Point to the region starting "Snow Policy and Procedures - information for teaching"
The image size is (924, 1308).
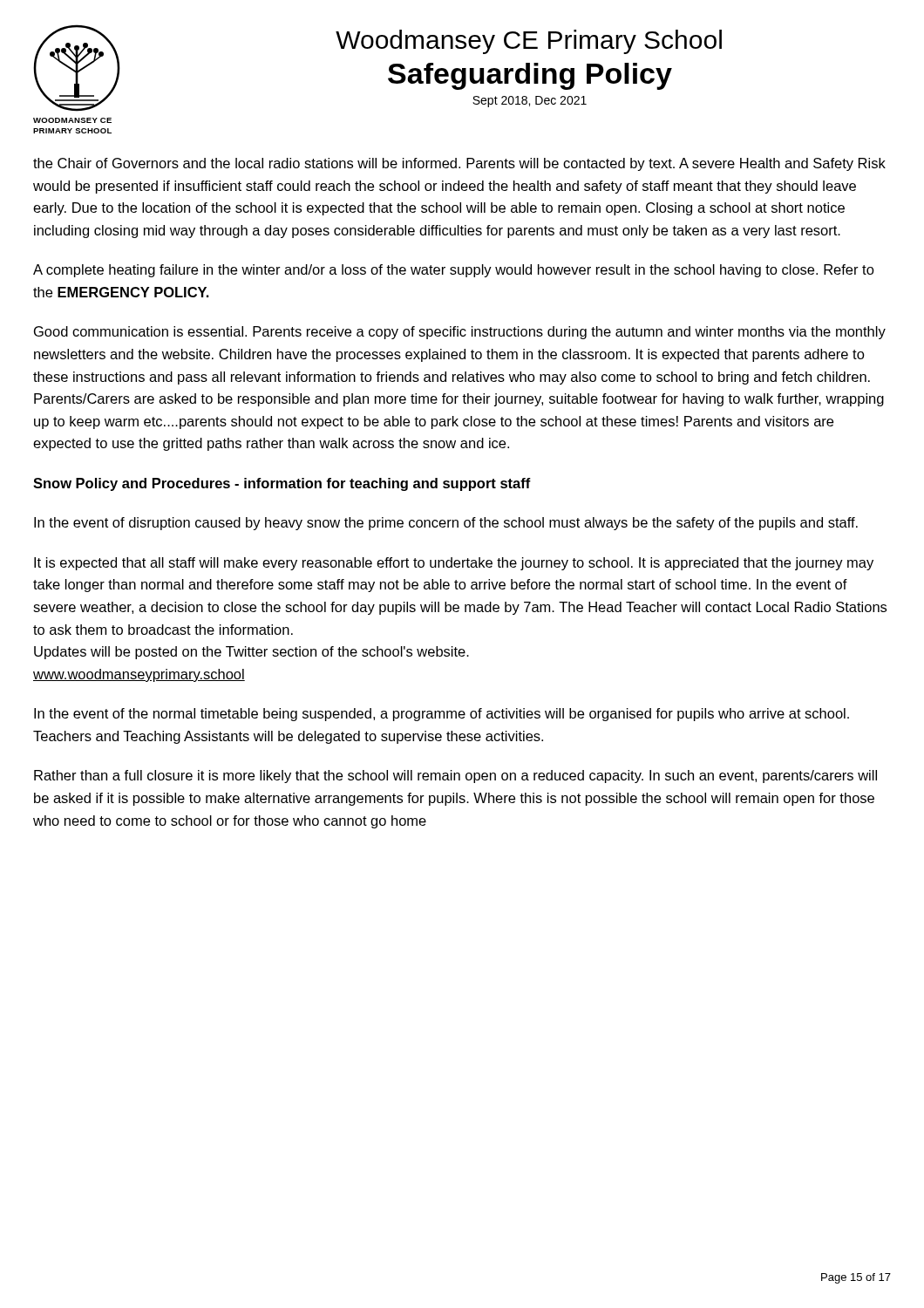pyautogui.click(x=462, y=484)
